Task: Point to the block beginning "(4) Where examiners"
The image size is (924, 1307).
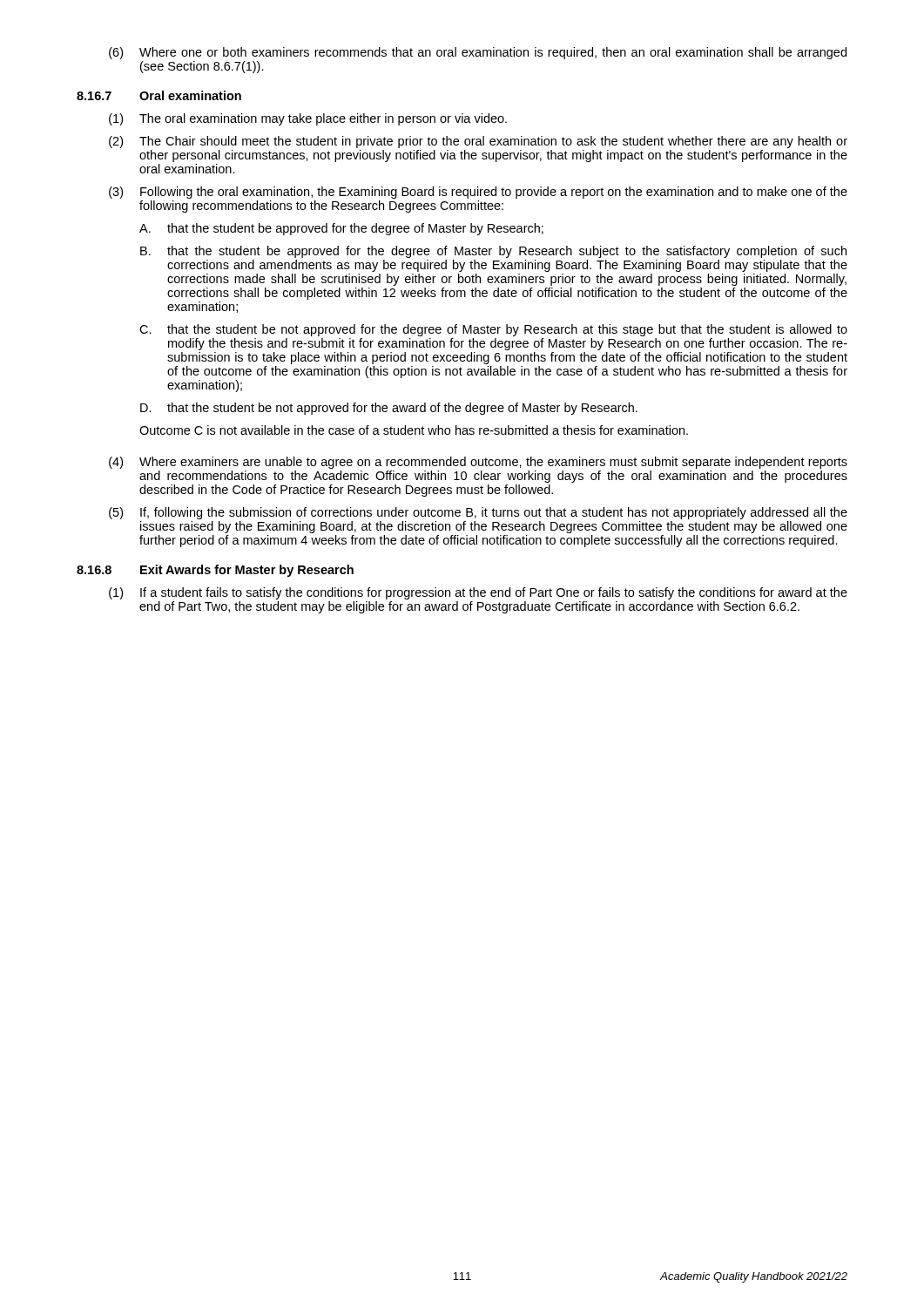Action: (462, 476)
